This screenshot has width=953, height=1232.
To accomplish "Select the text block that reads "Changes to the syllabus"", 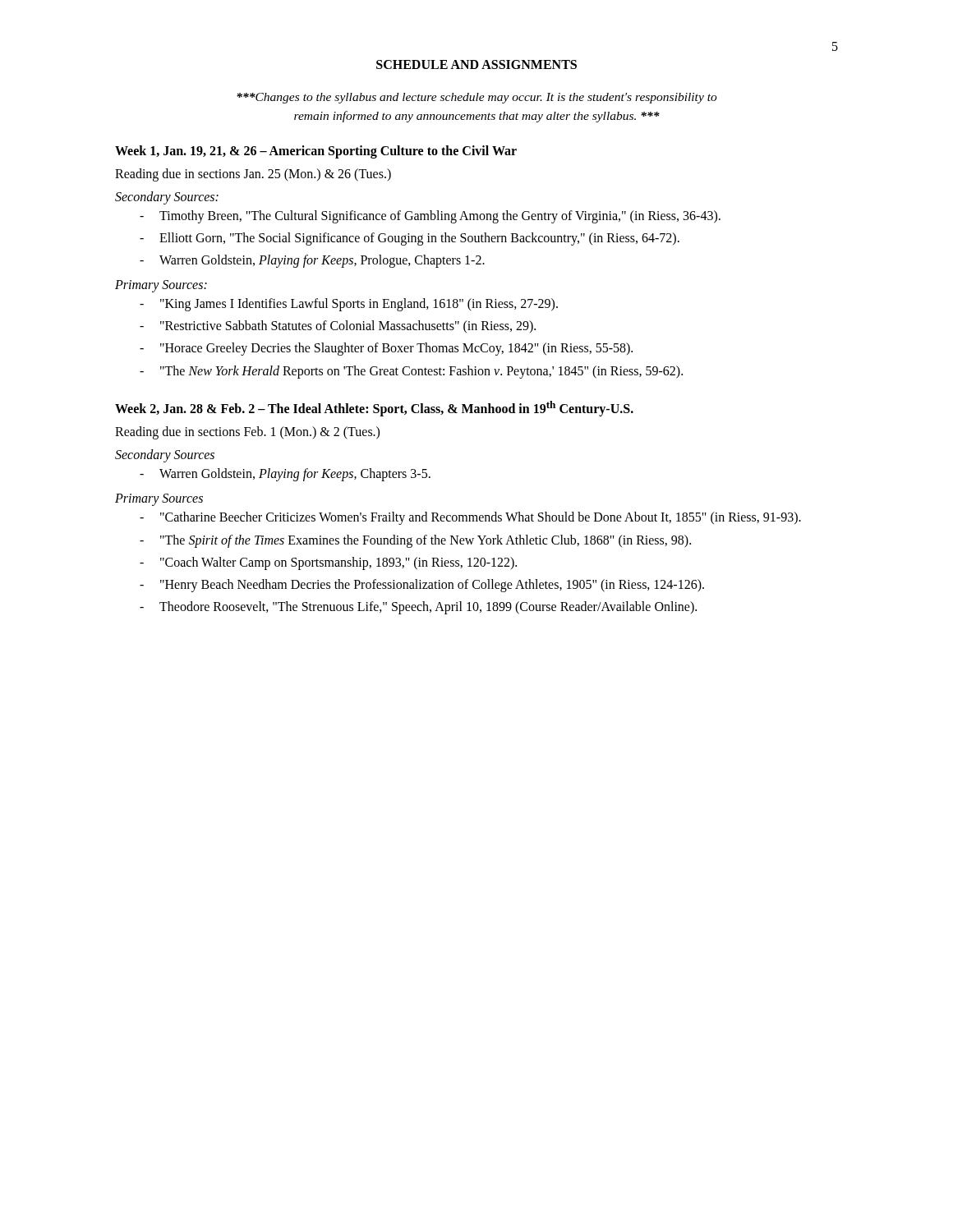I will click(476, 106).
